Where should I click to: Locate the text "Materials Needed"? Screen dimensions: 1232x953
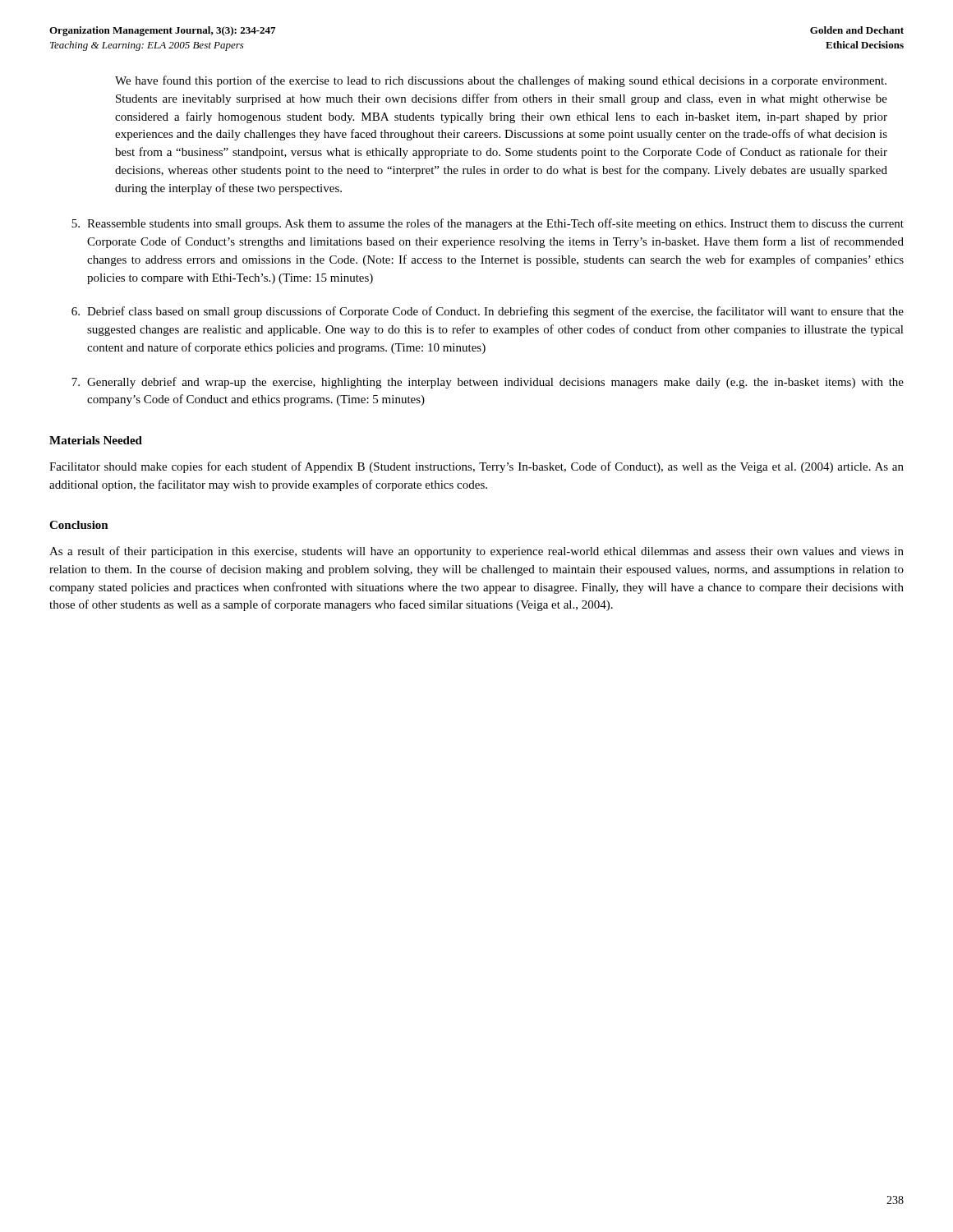point(96,440)
